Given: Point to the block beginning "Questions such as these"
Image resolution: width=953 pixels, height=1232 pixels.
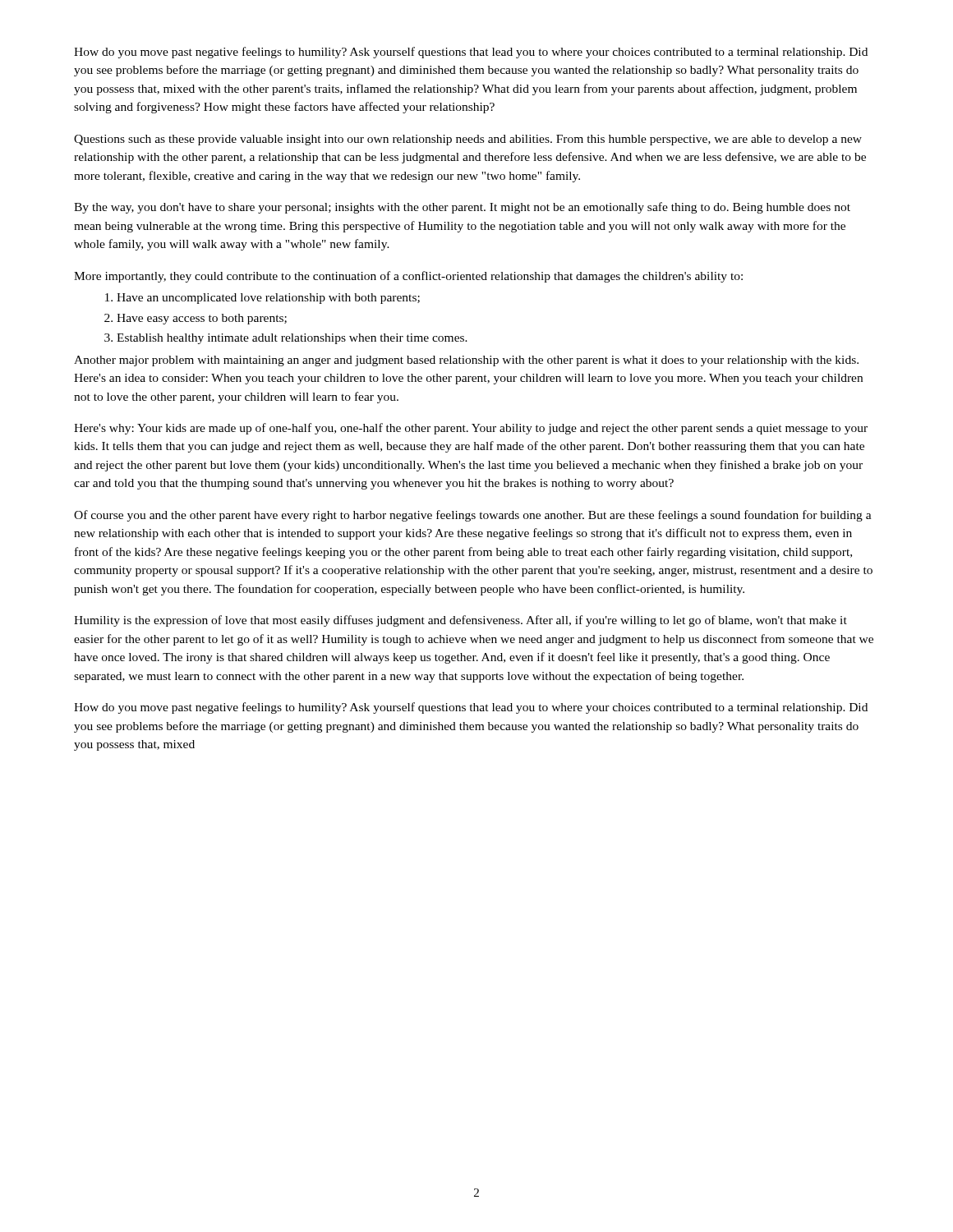Looking at the screenshot, I should pos(470,157).
